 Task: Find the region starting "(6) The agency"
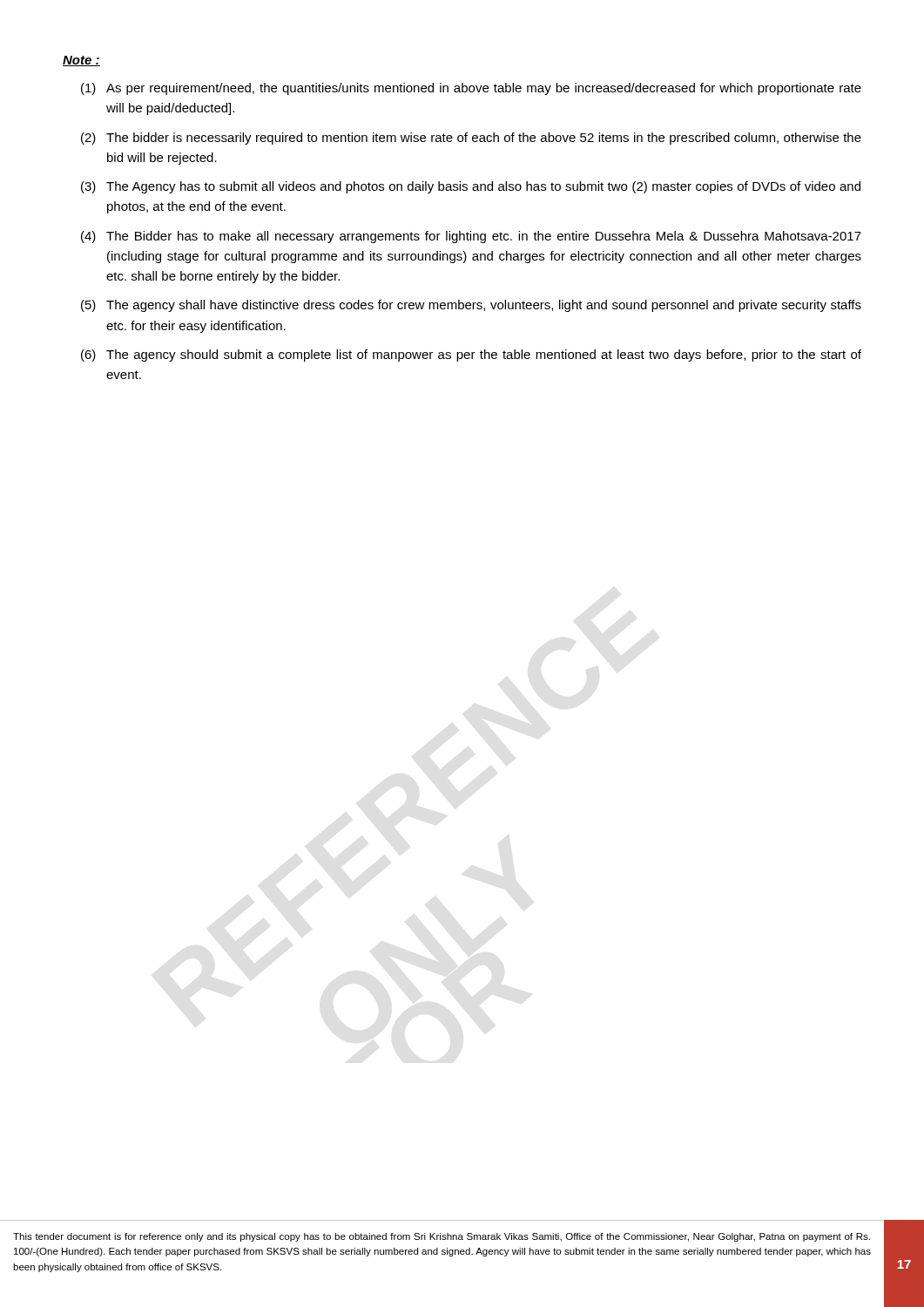pos(471,364)
